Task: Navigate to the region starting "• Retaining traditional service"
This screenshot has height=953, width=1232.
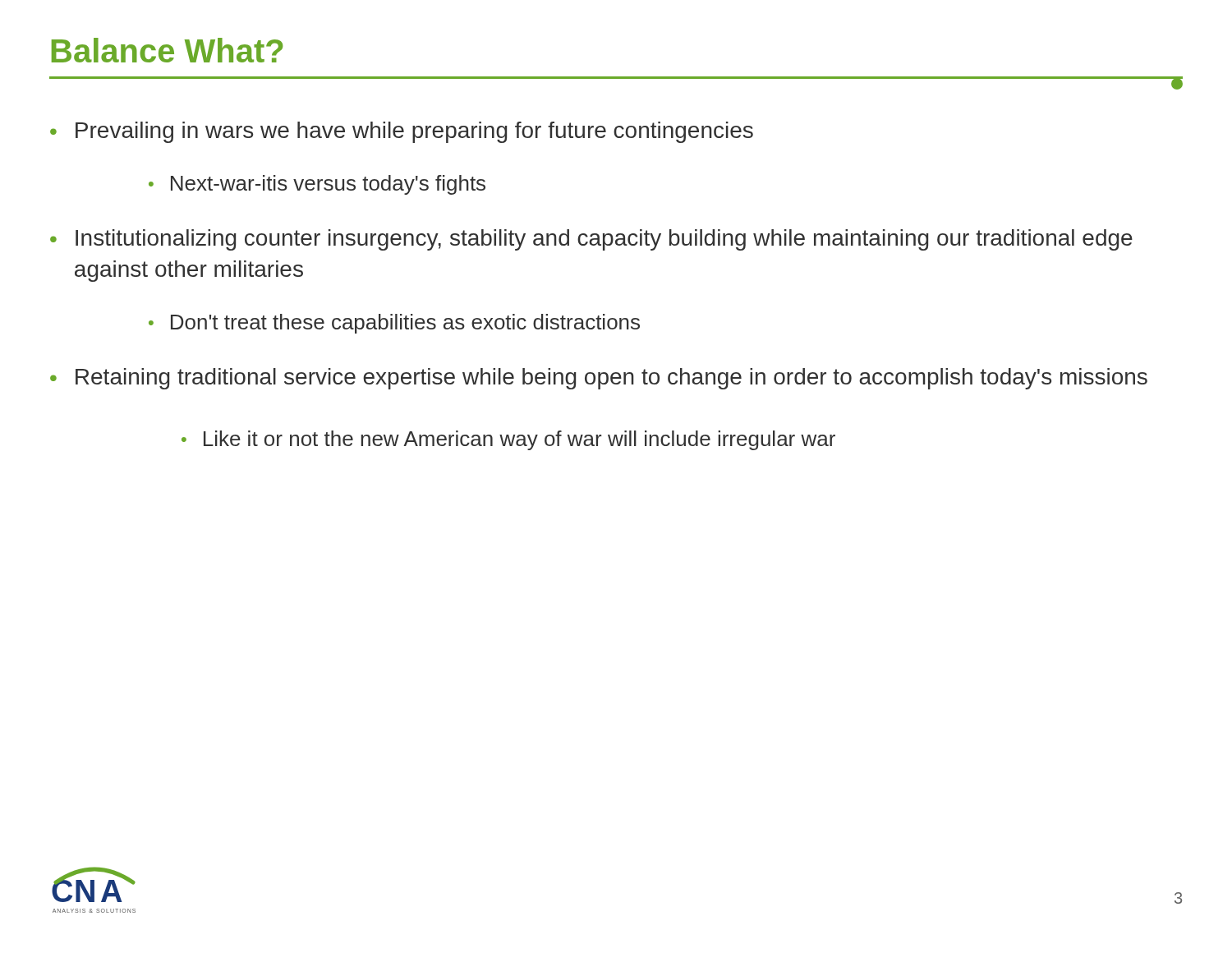Action: pyautogui.click(x=599, y=377)
